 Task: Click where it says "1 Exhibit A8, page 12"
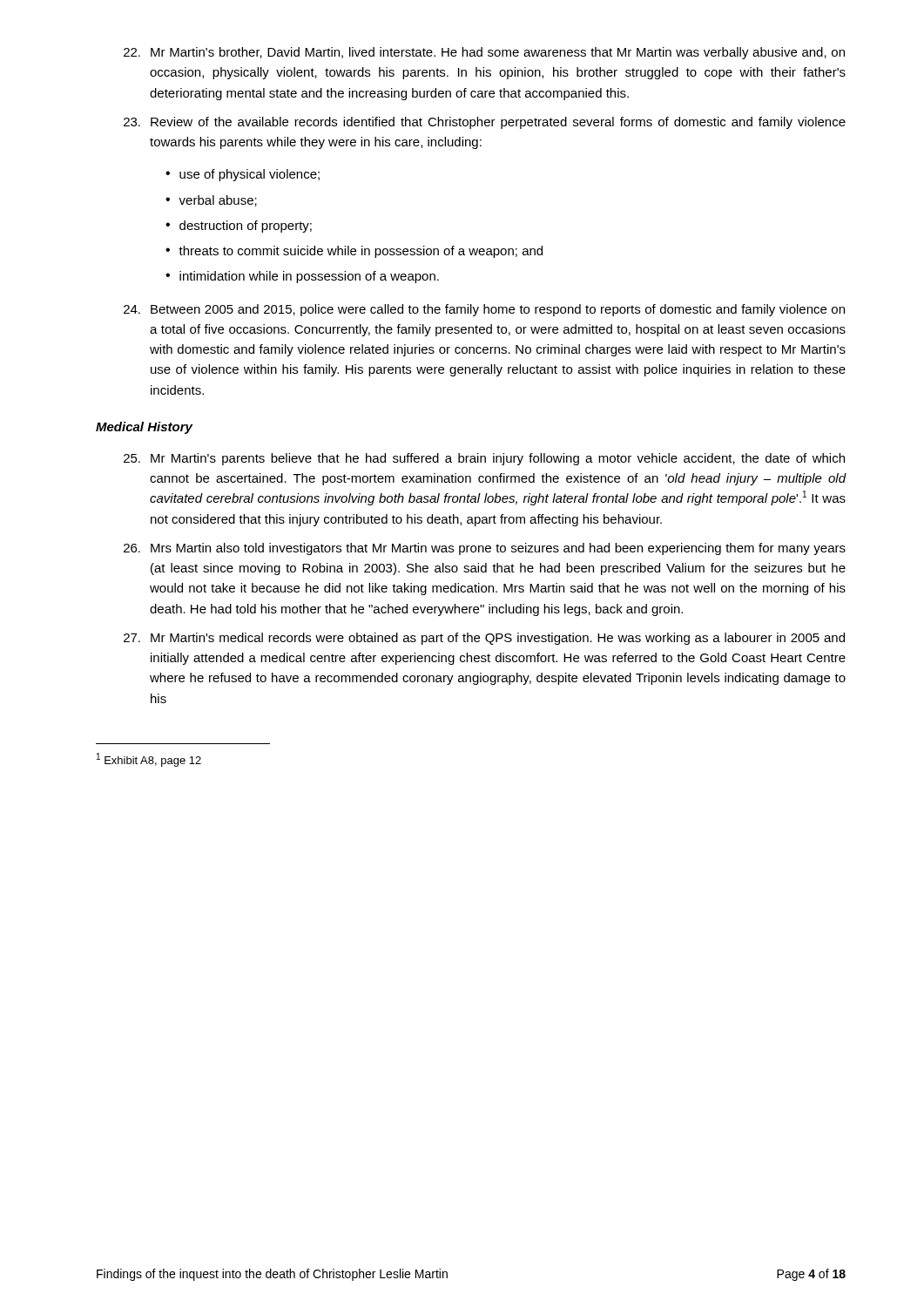click(x=149, y=759)
